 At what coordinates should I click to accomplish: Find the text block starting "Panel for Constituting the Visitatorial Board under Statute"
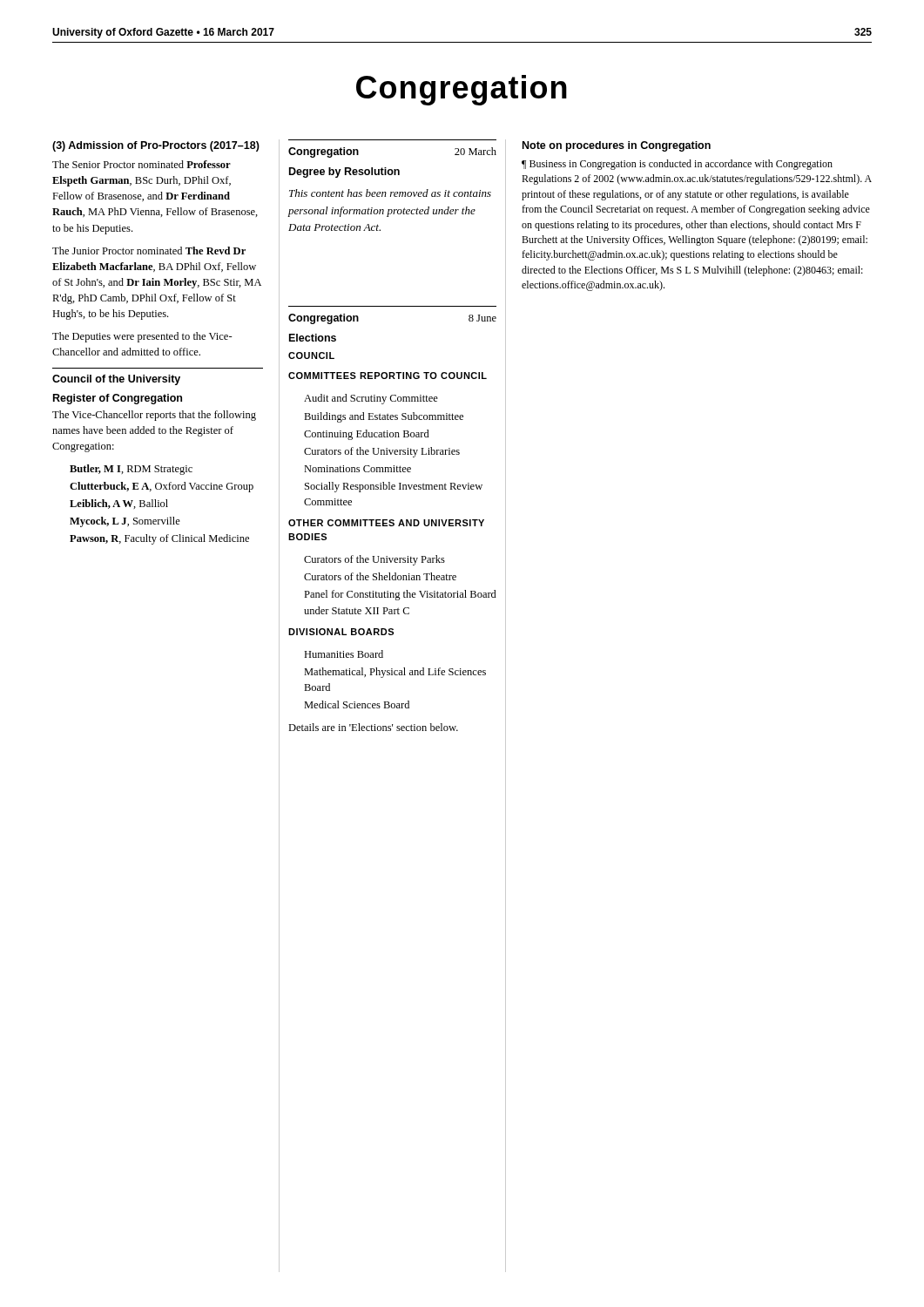[x=400, y=602]
